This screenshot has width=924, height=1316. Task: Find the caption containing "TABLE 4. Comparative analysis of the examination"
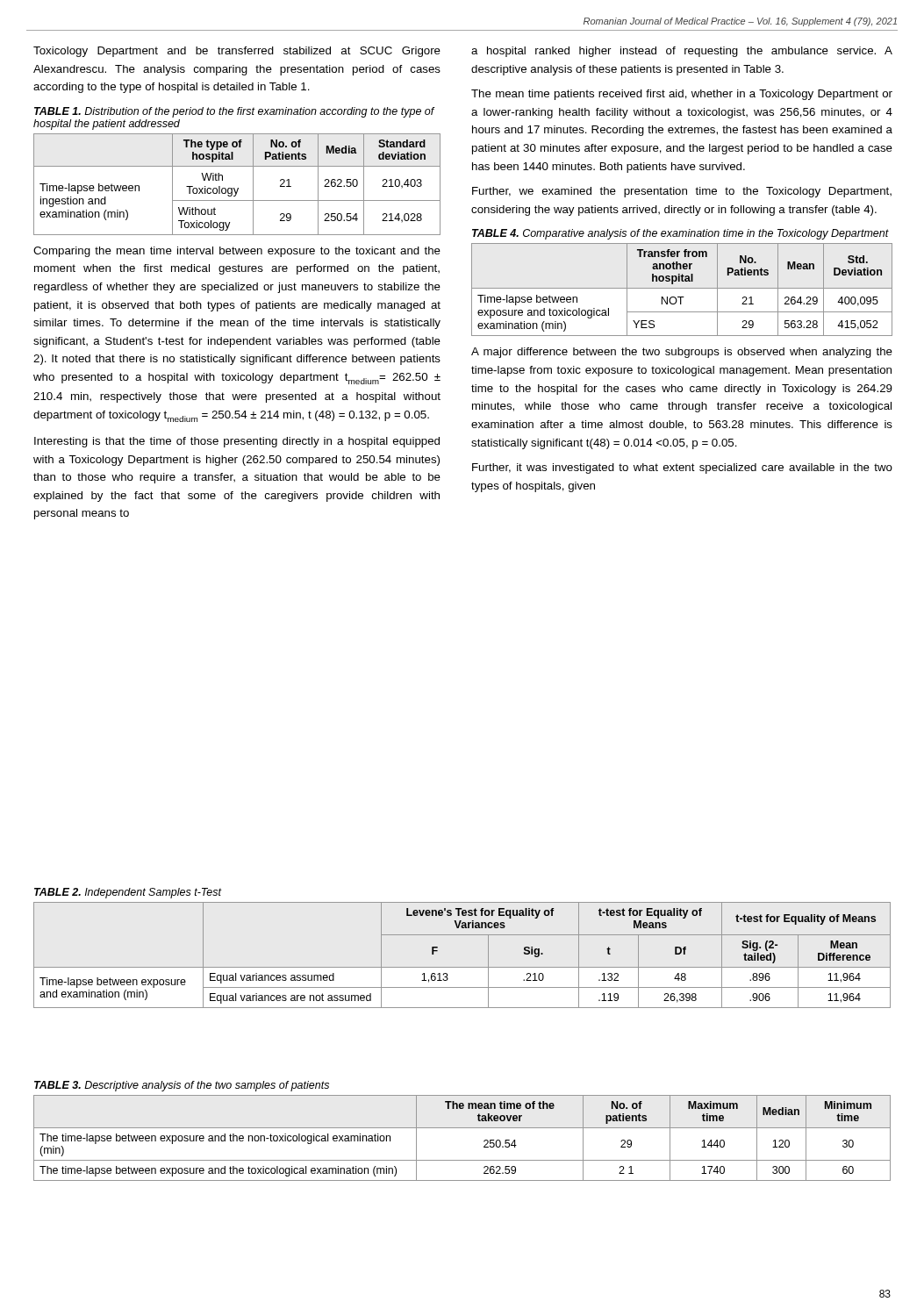680,234
